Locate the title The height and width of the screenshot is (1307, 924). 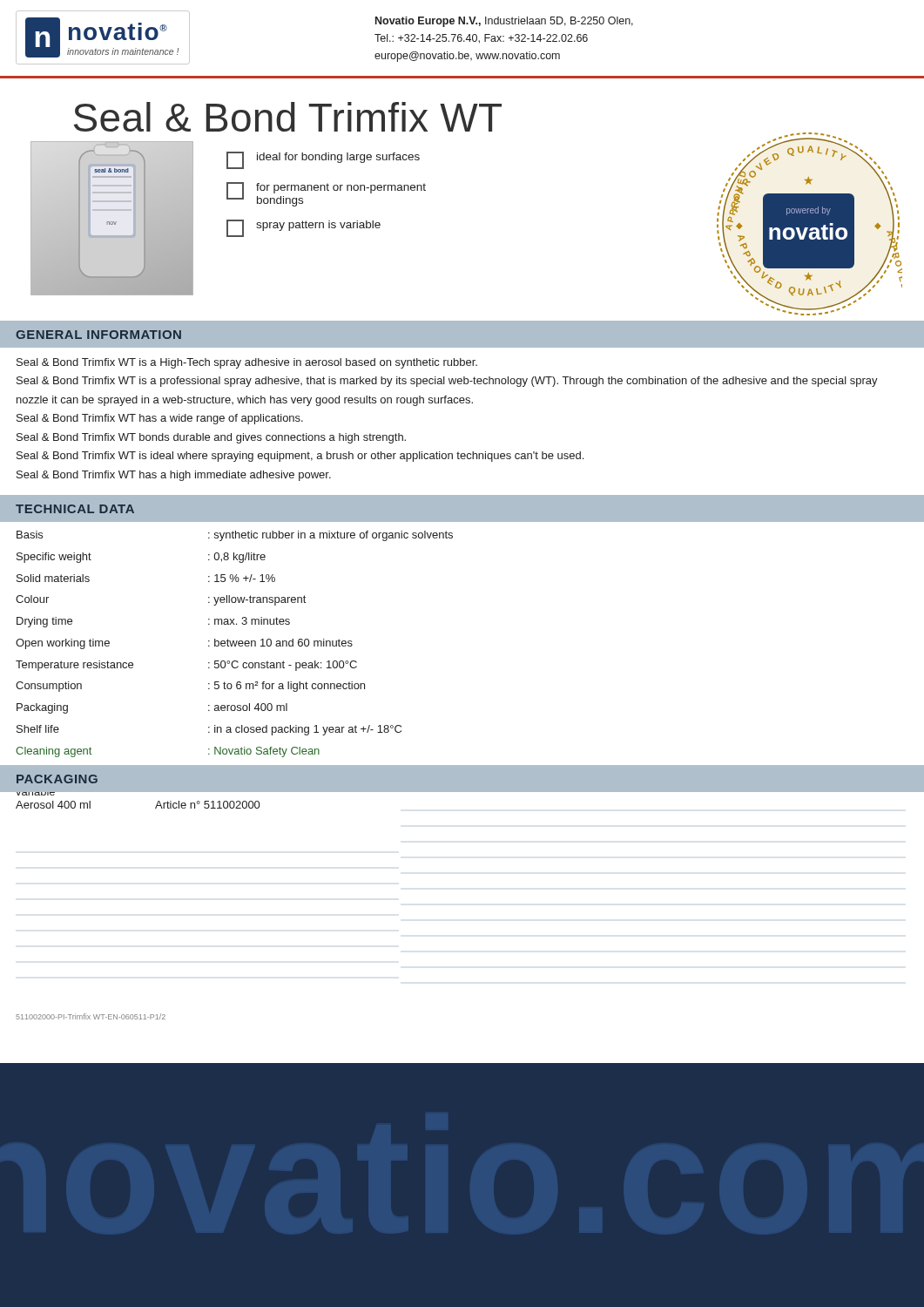287,118
